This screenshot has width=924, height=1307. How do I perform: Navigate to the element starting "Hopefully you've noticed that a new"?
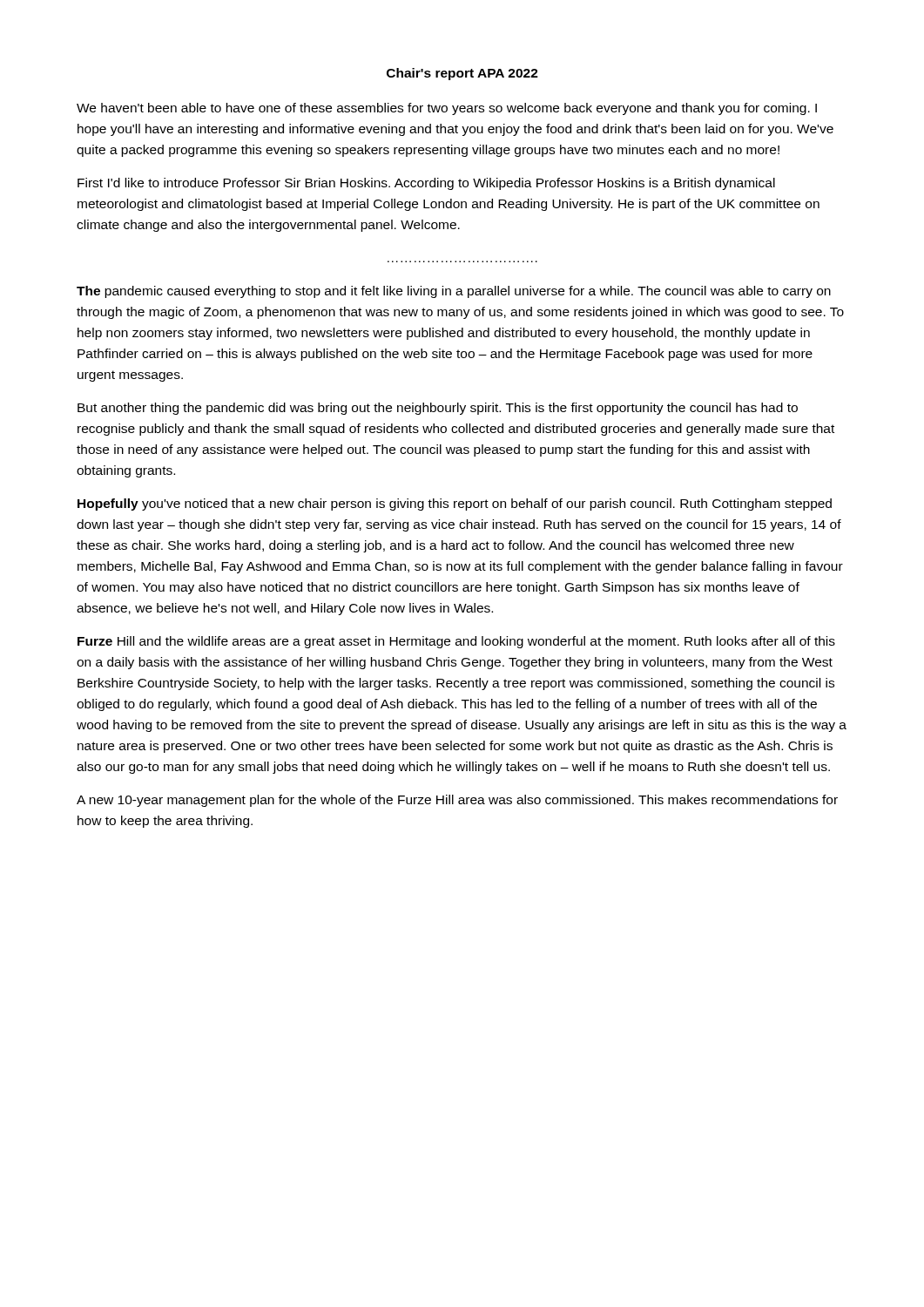click(460, 556)
